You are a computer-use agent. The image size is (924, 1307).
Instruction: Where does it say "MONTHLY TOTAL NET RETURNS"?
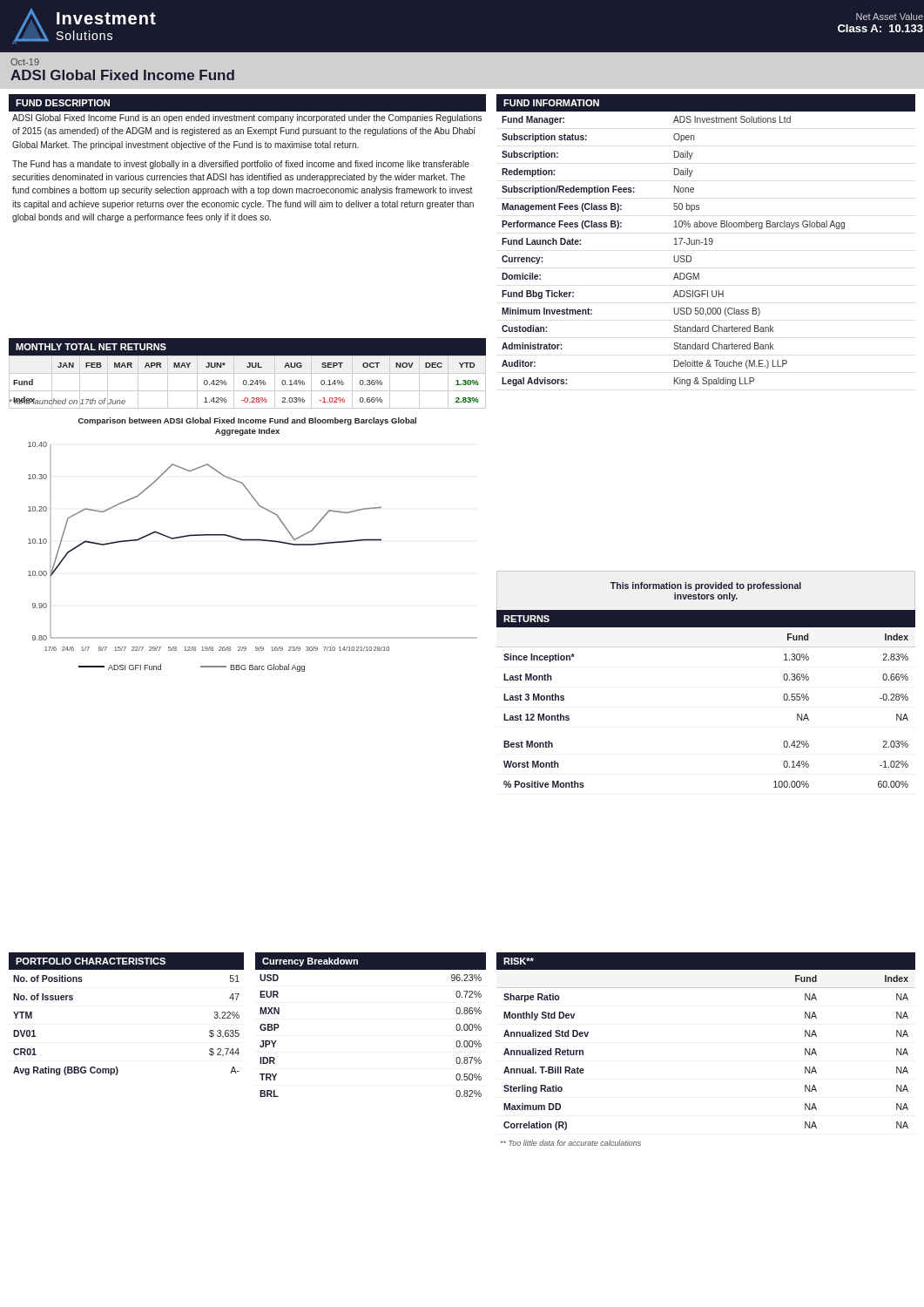[x=91, y=347]
